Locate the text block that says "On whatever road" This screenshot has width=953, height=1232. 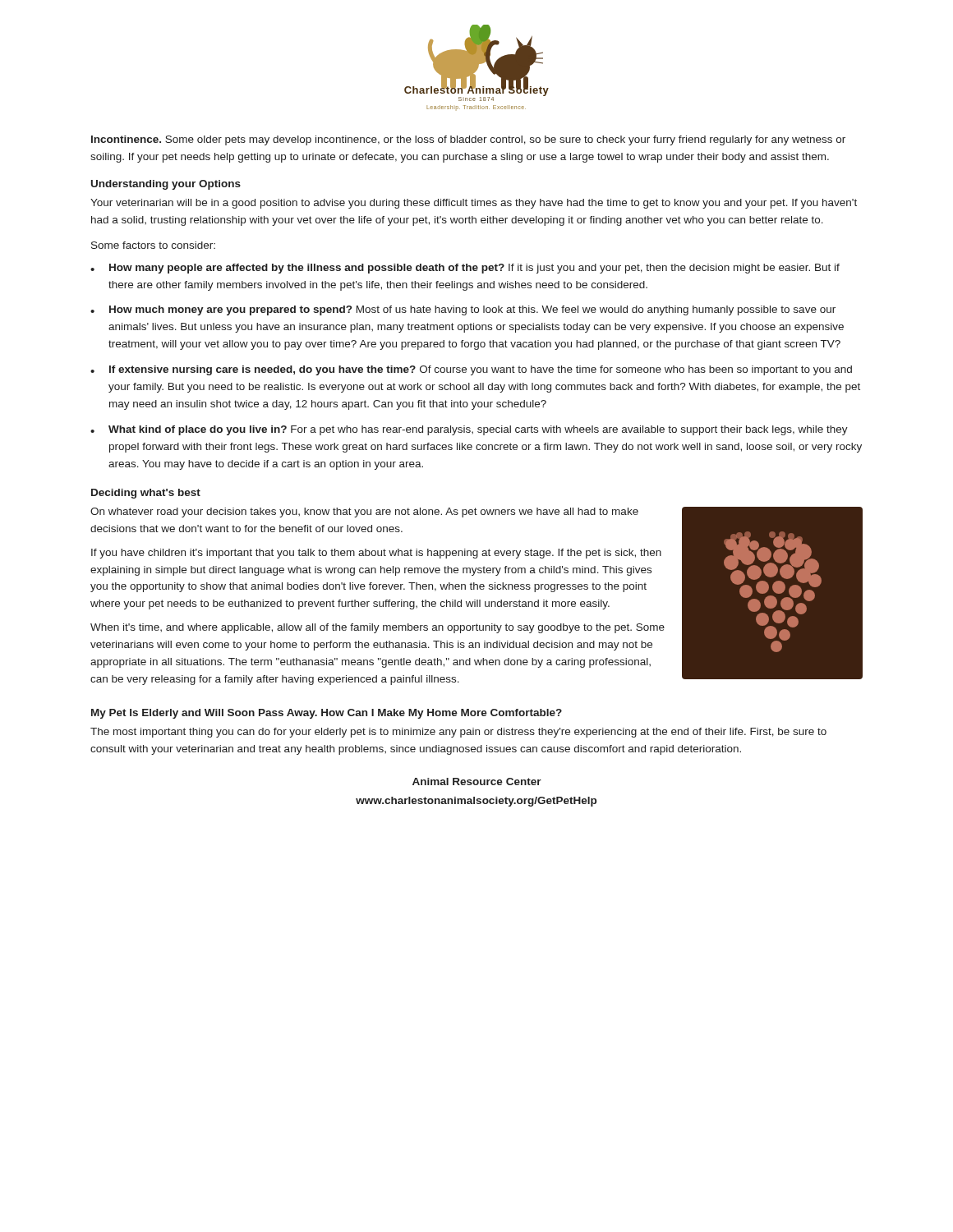(x=364, y=520)
